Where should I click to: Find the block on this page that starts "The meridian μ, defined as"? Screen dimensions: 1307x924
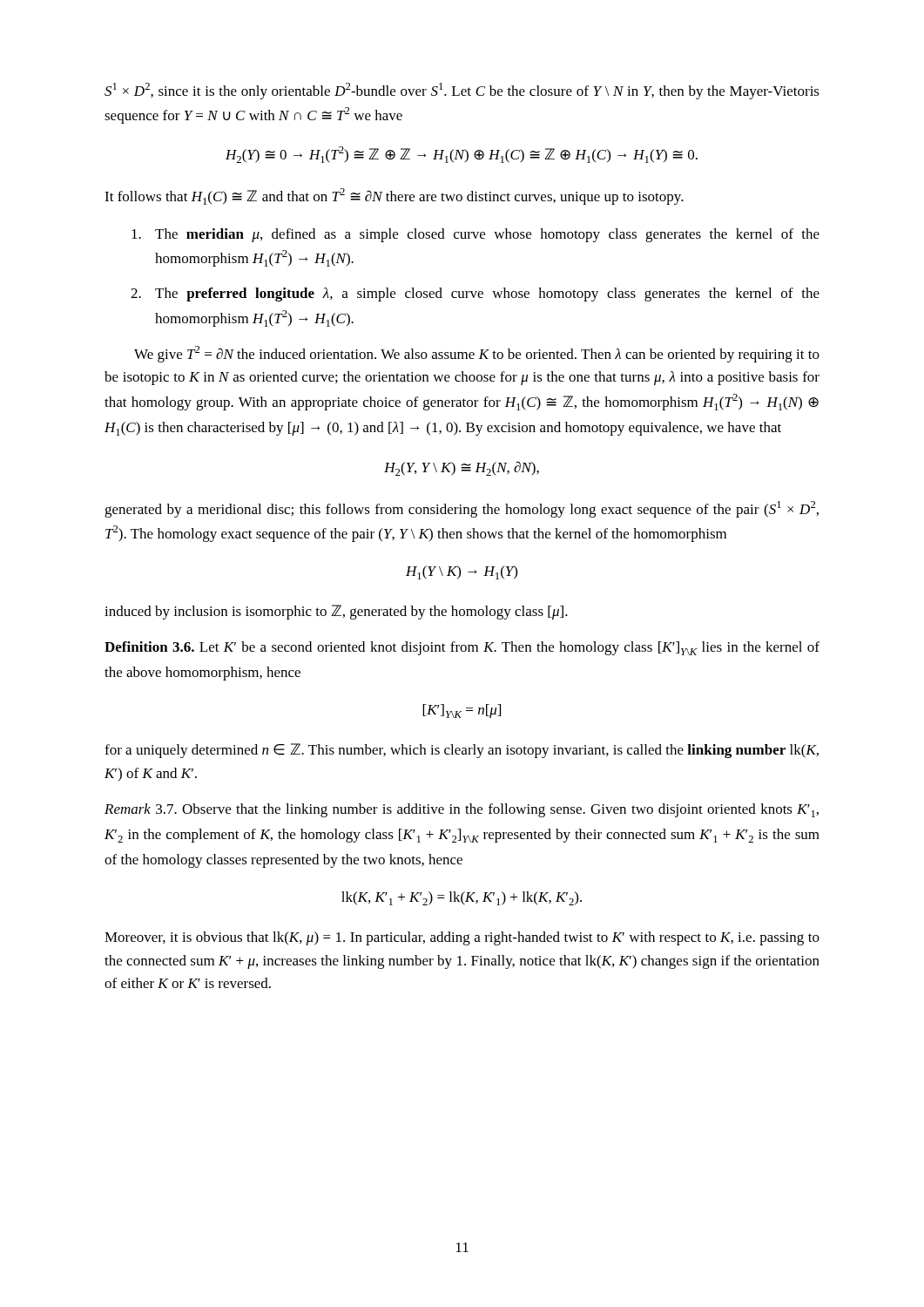pos(475,248)
